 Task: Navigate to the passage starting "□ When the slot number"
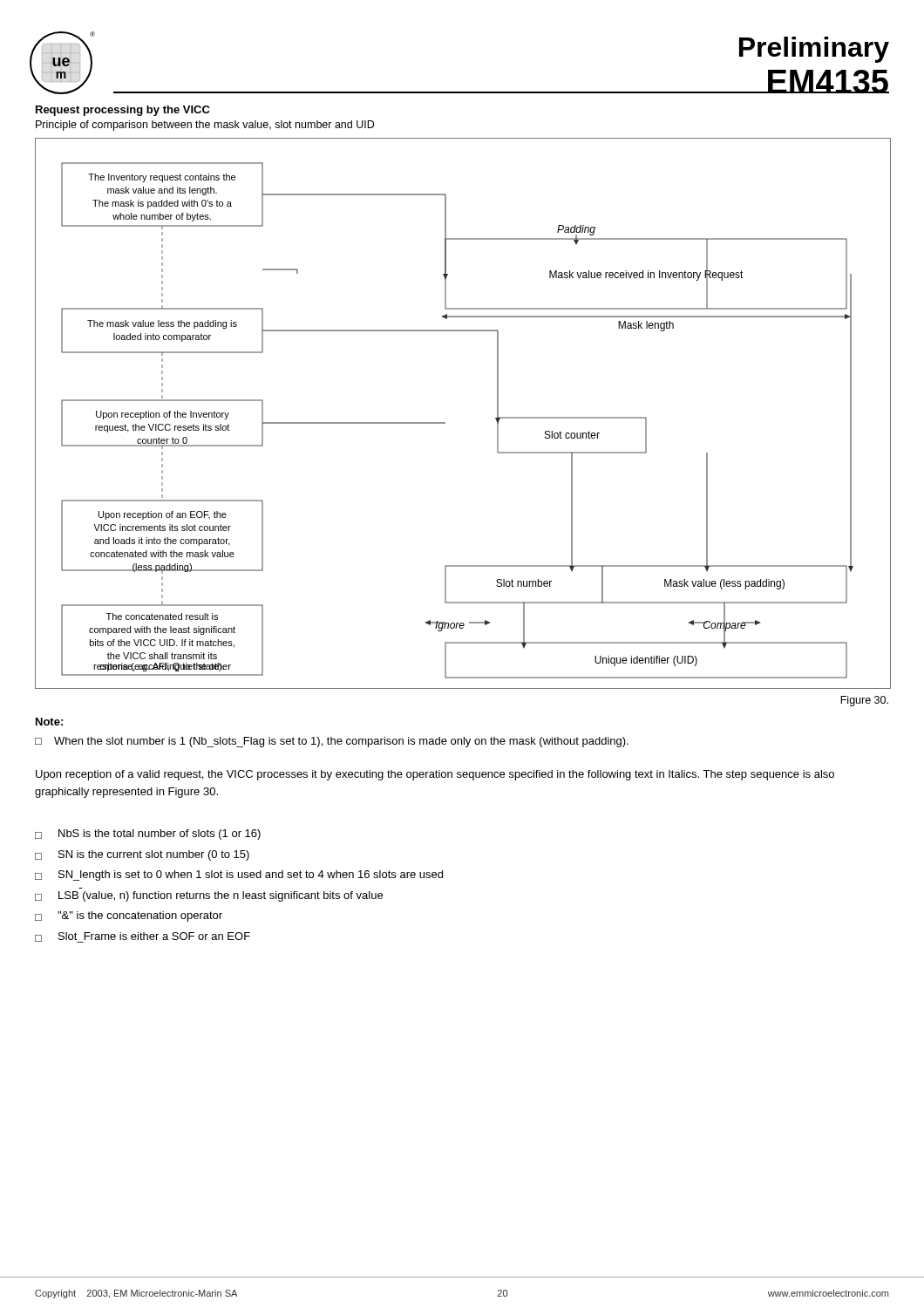tap(332, 741)
